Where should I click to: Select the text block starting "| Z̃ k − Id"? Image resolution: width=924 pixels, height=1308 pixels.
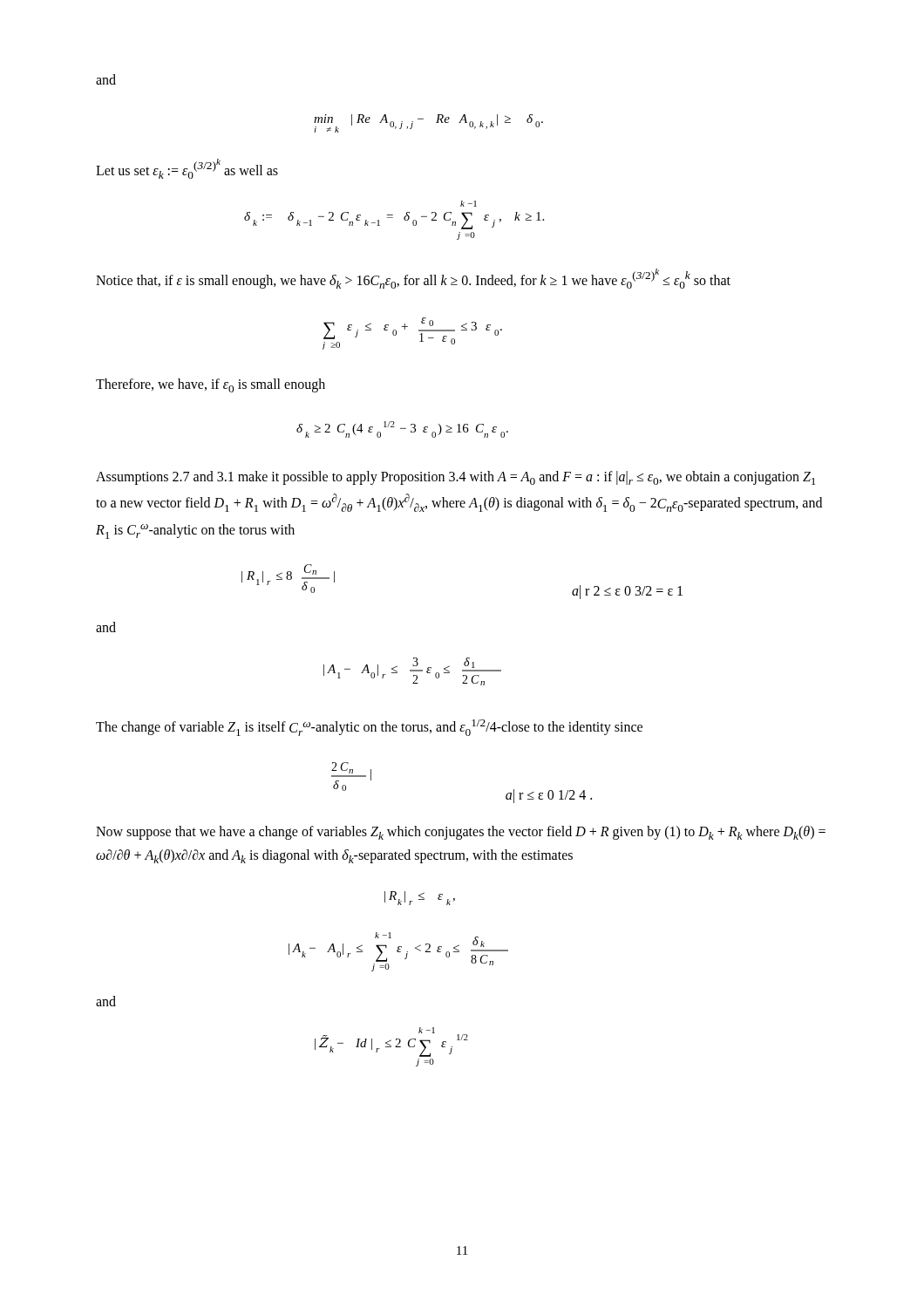point(462,1046)
